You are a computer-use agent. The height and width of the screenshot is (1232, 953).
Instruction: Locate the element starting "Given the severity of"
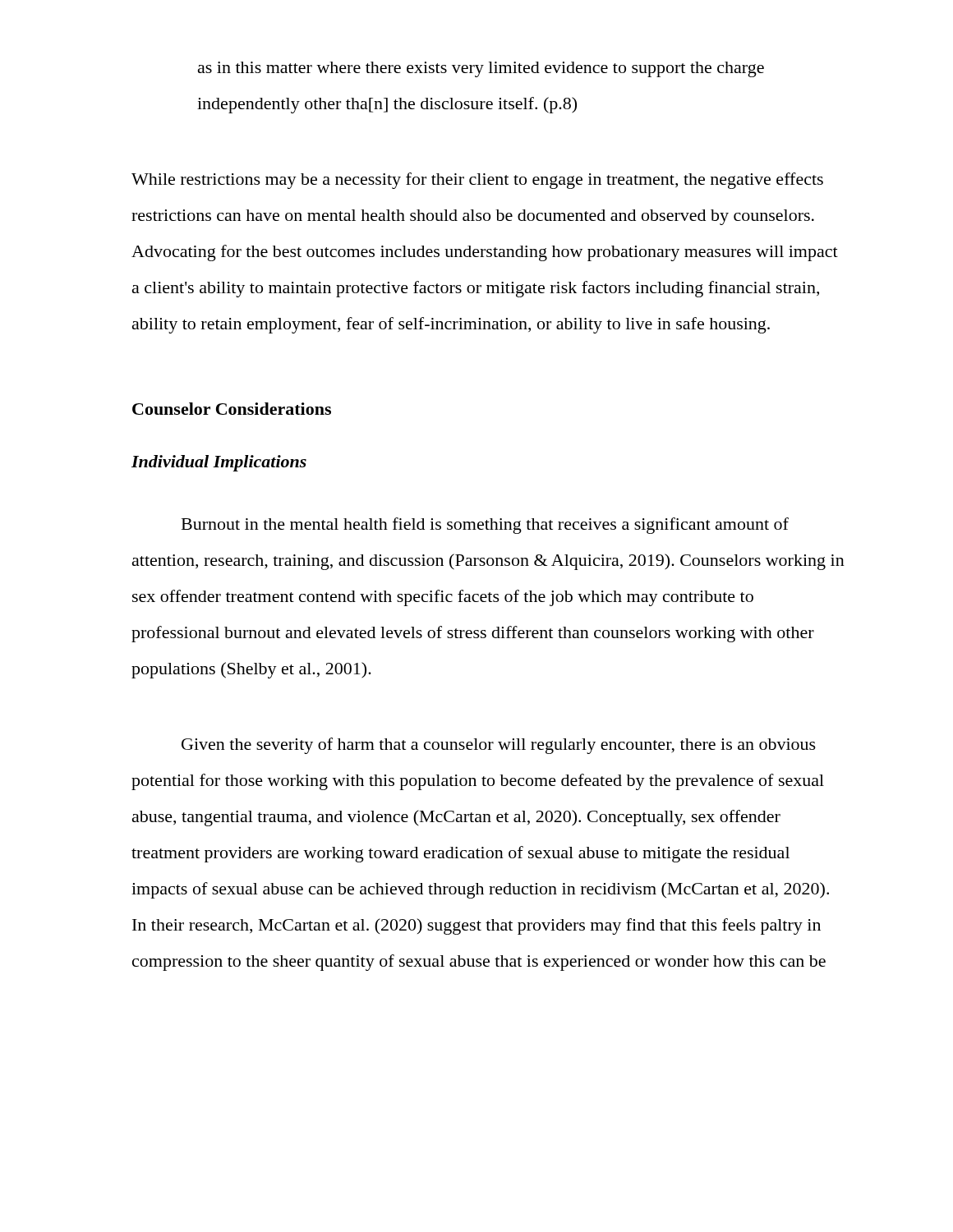pos(481,852)
